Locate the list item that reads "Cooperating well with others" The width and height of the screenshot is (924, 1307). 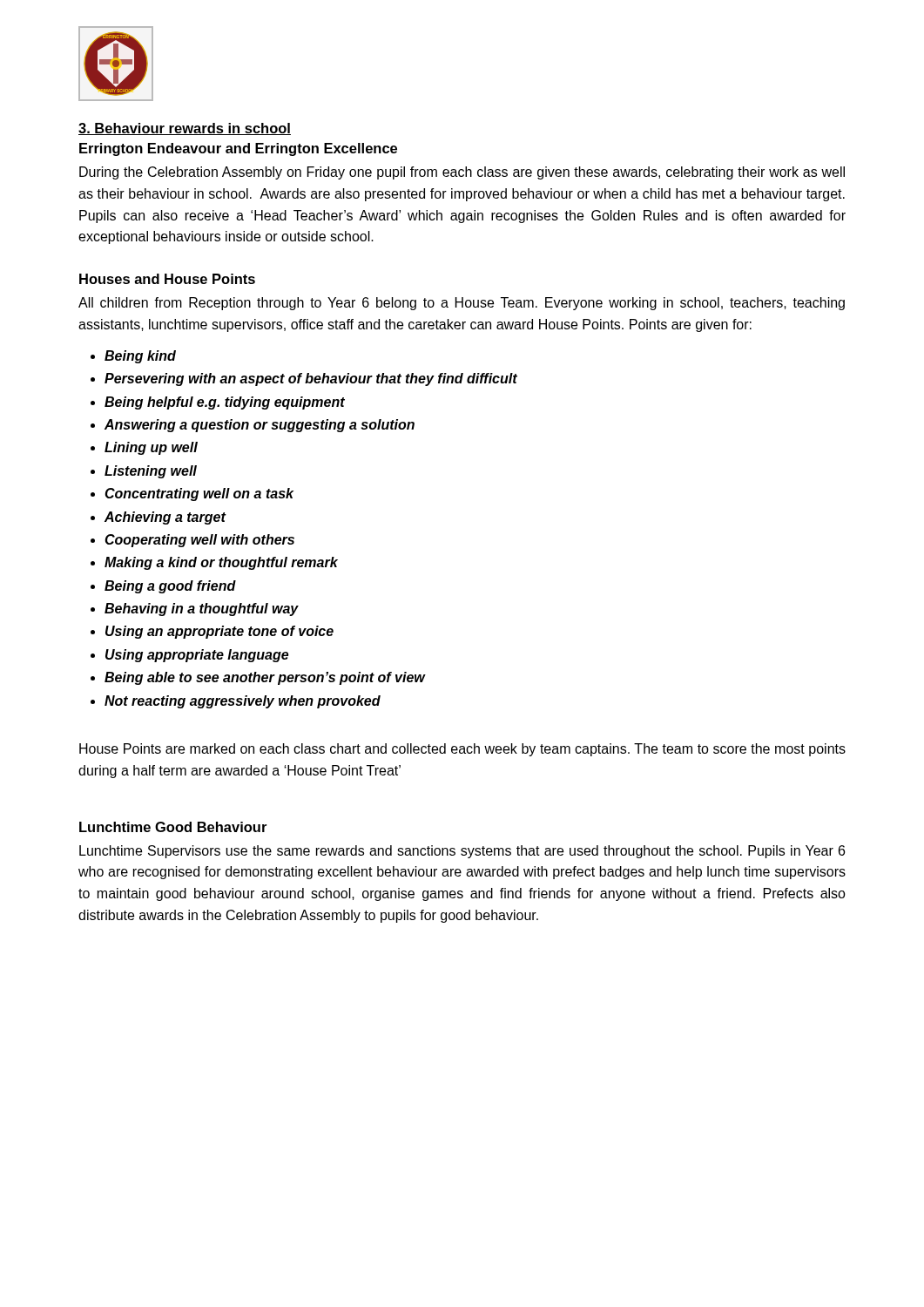(x=199, y=541)
